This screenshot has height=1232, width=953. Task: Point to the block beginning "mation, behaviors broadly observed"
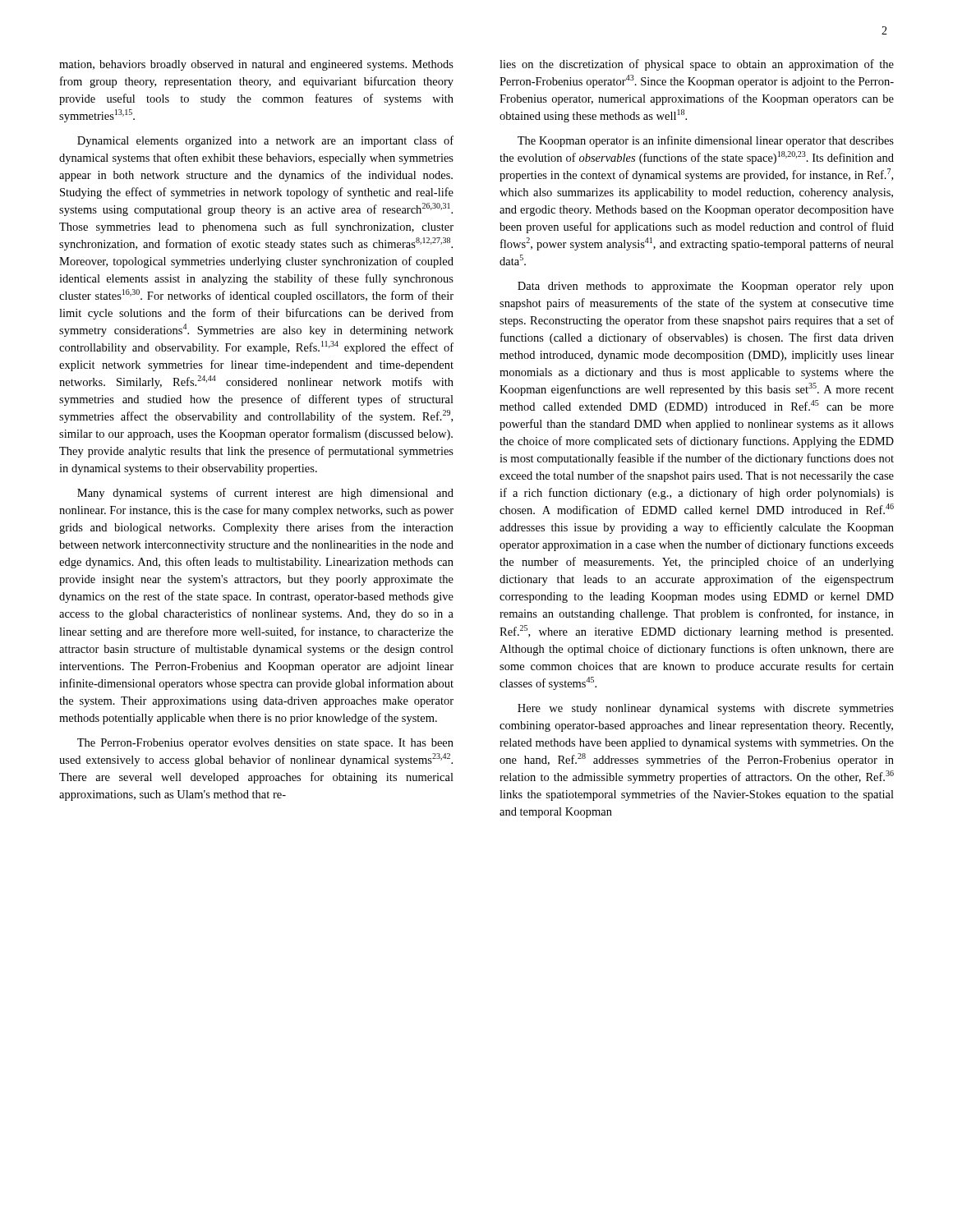[256, 429]
